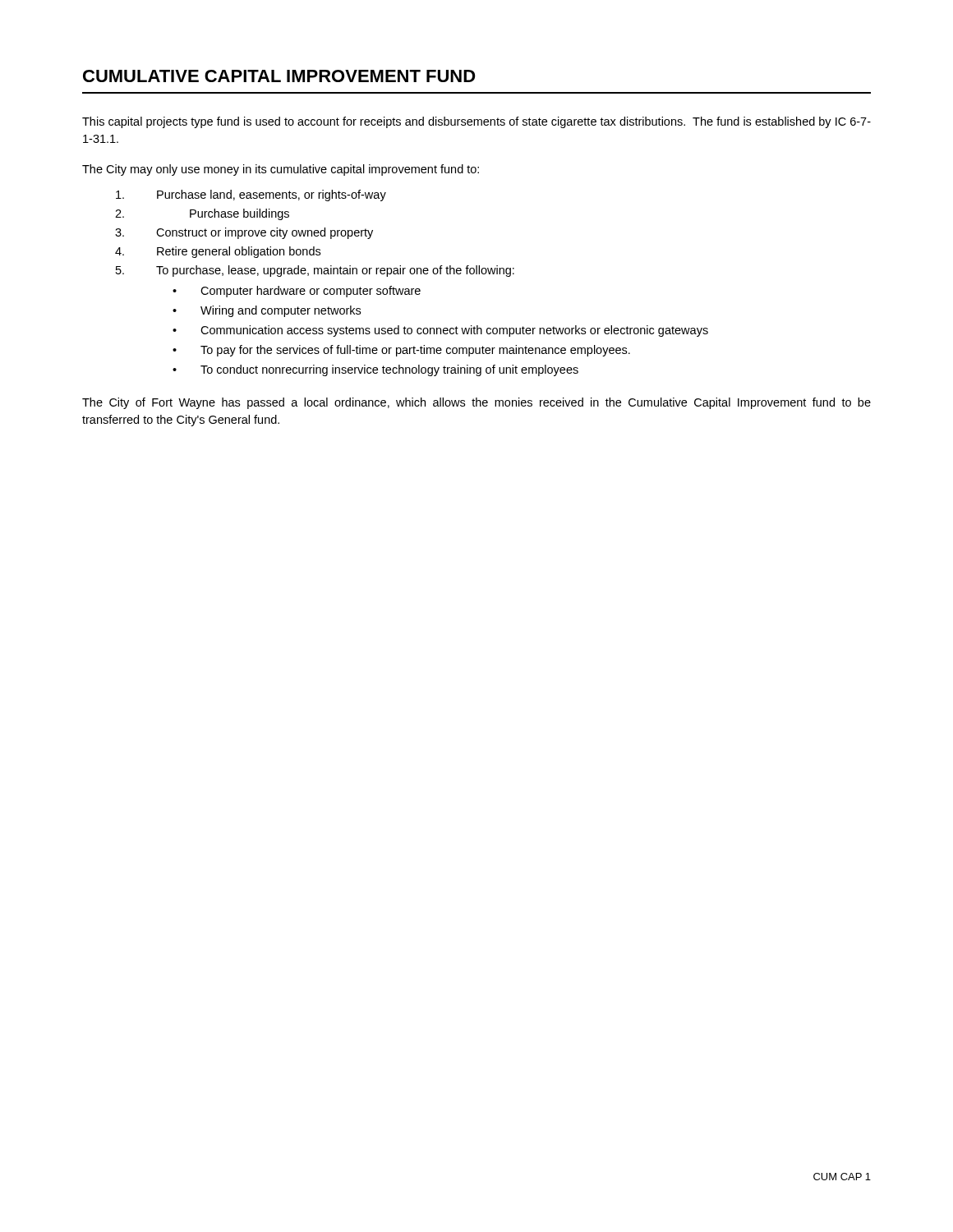Viewport: 953px width, 1232px height.
Task: Click on the text starting "The City of Fort"
Action: 476,411
